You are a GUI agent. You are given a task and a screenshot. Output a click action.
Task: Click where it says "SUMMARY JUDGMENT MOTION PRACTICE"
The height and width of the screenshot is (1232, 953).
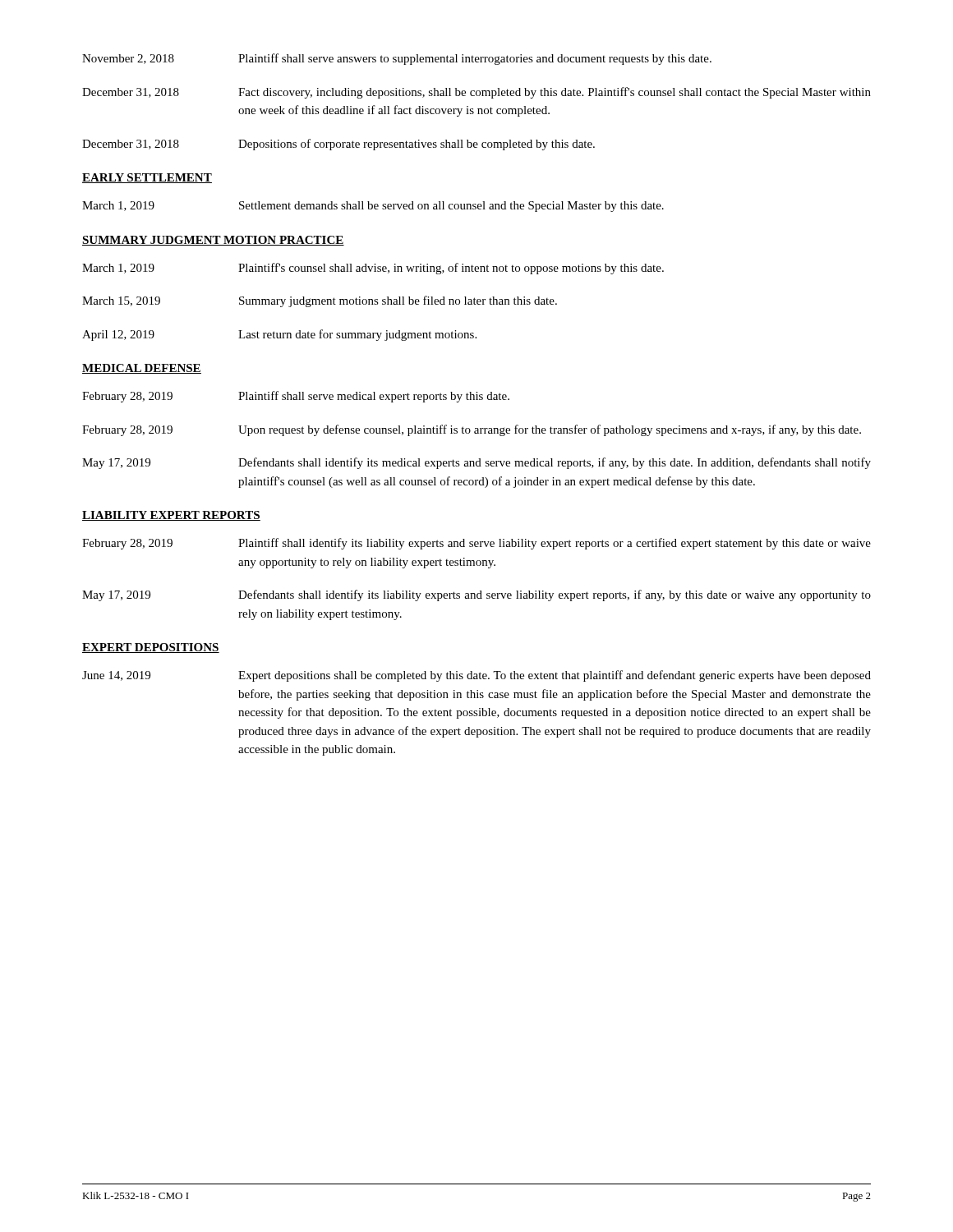pos(213,239)
